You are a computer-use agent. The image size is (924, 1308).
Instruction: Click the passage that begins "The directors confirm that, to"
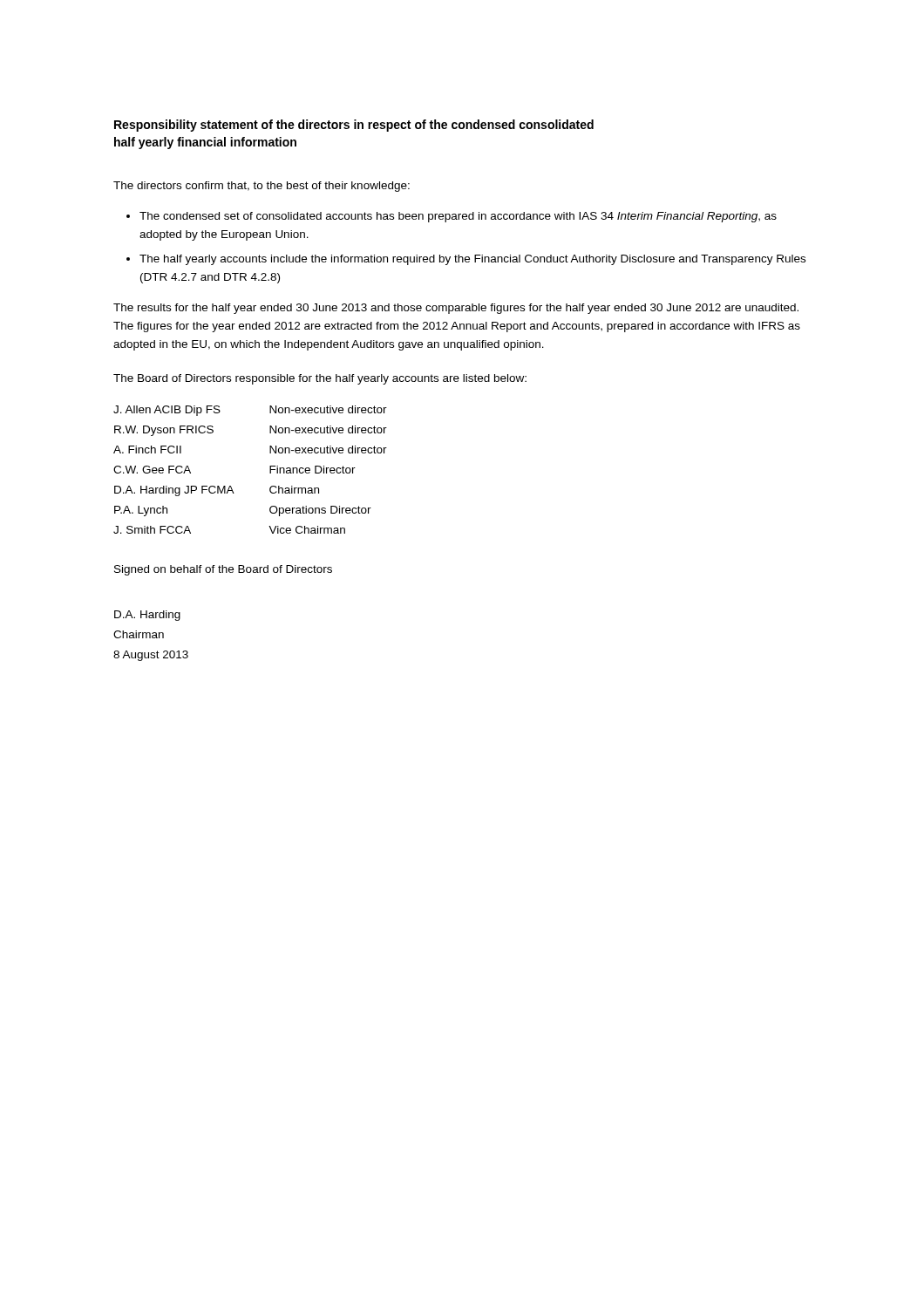(x=262, y=187)
